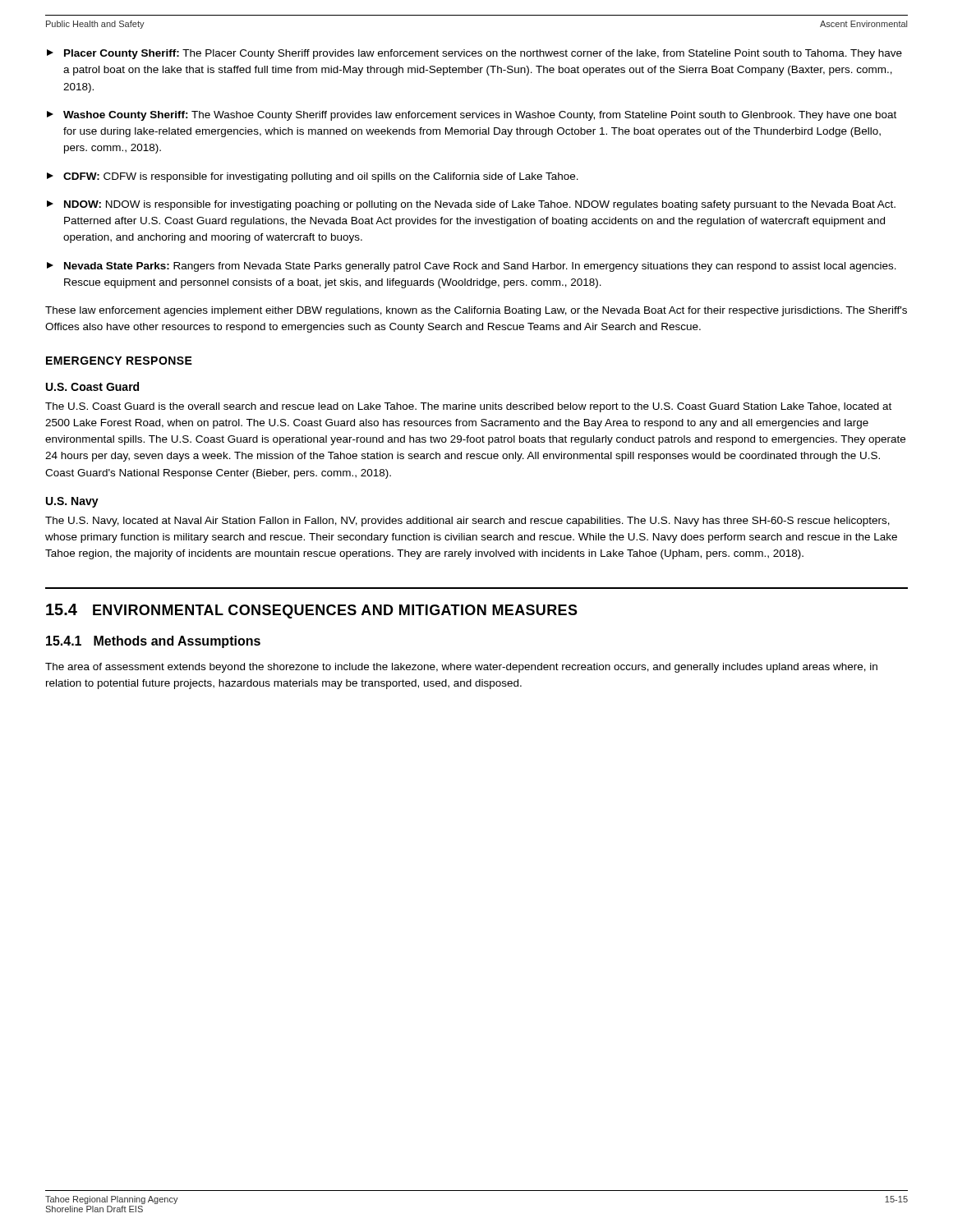The height and width of the screenshot is (1232, 953).
Task: Point to the block beginning "Nevada State Parks:"
Action: [476, 274]
